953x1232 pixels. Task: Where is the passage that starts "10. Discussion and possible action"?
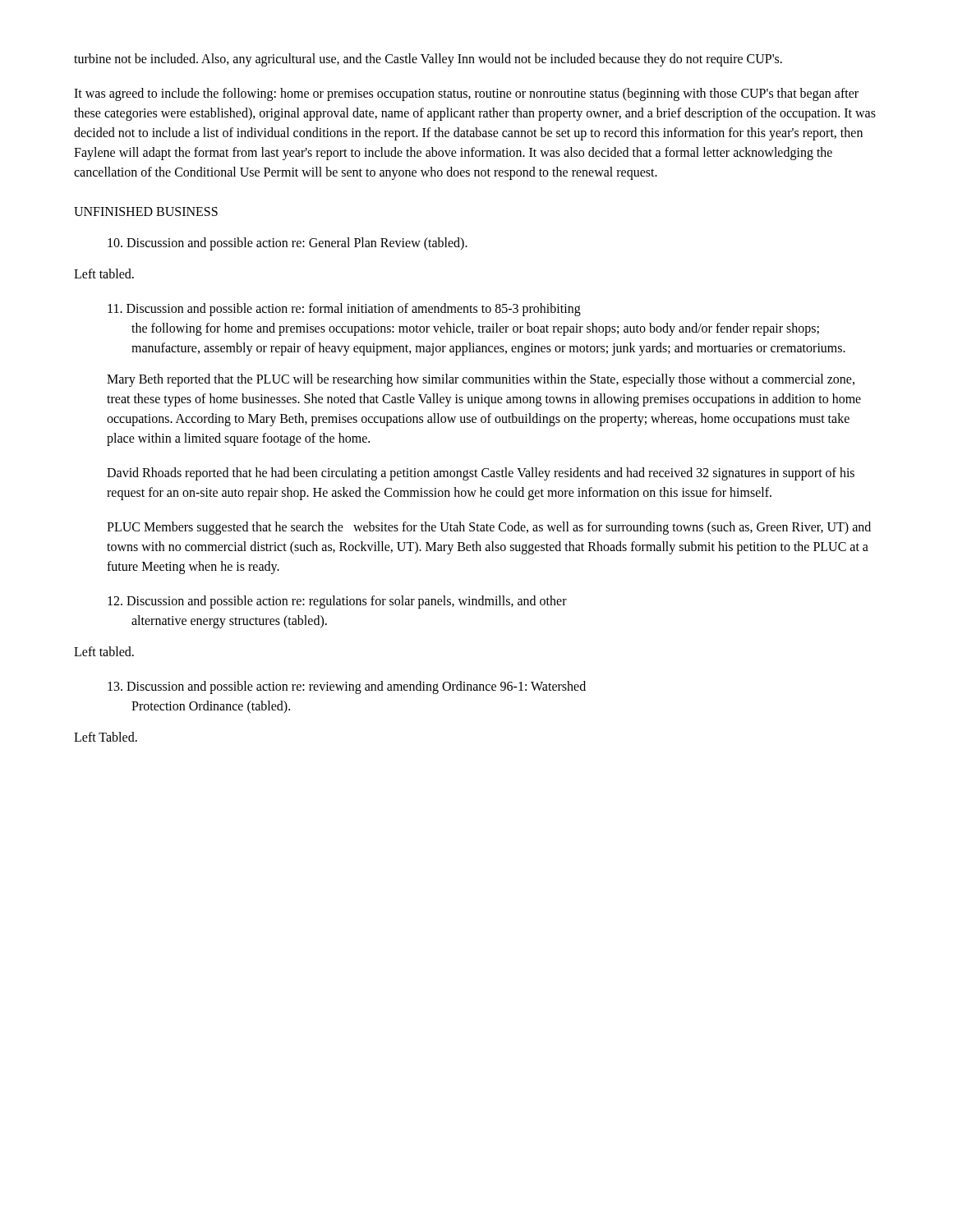(x=287, y=243)
